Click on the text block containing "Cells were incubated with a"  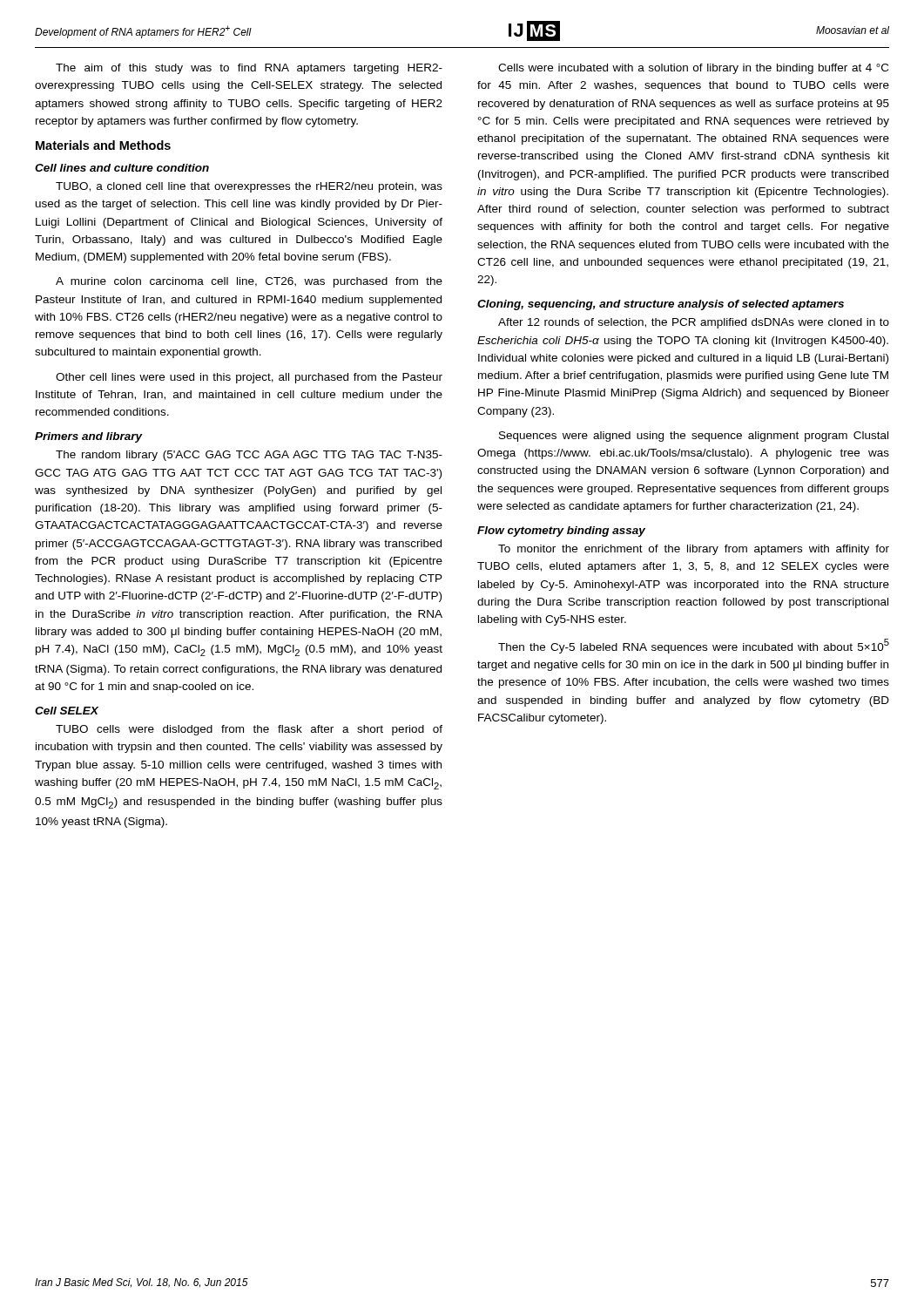click(683, 174)
